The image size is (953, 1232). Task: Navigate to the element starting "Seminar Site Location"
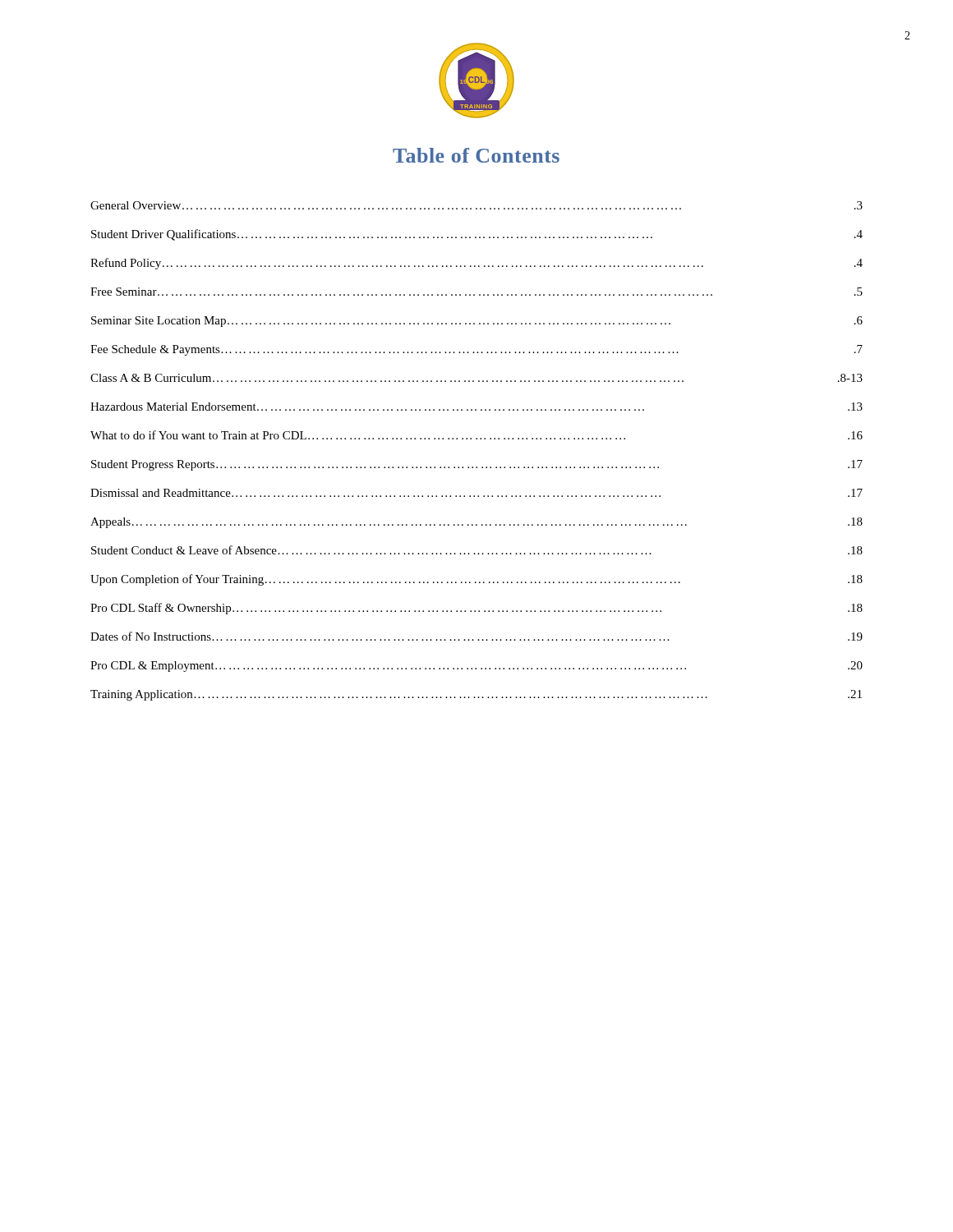pos(476,321)
